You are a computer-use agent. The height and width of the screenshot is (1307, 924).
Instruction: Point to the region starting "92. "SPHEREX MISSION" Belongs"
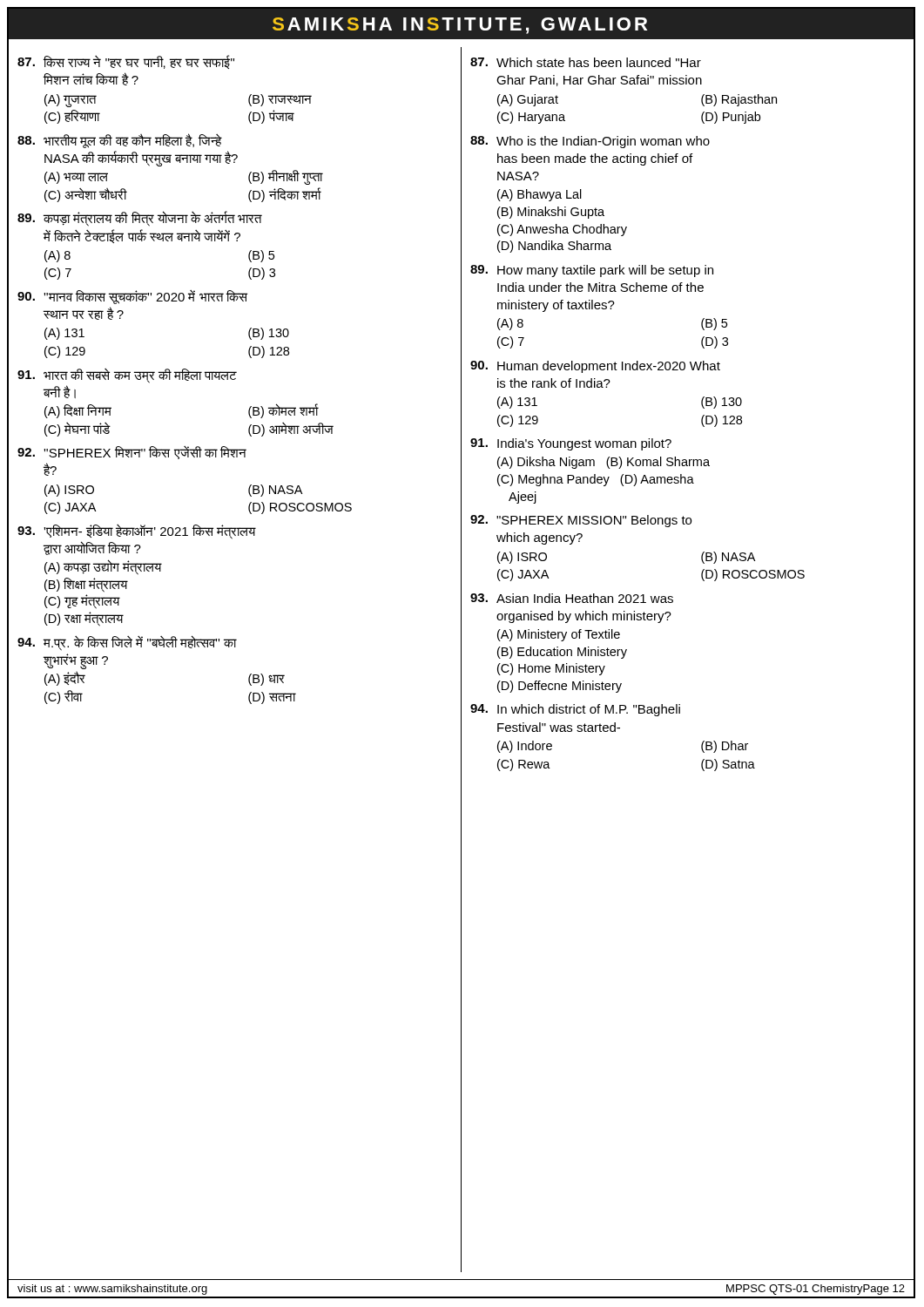pyautogui.click(x=581, y=521)
